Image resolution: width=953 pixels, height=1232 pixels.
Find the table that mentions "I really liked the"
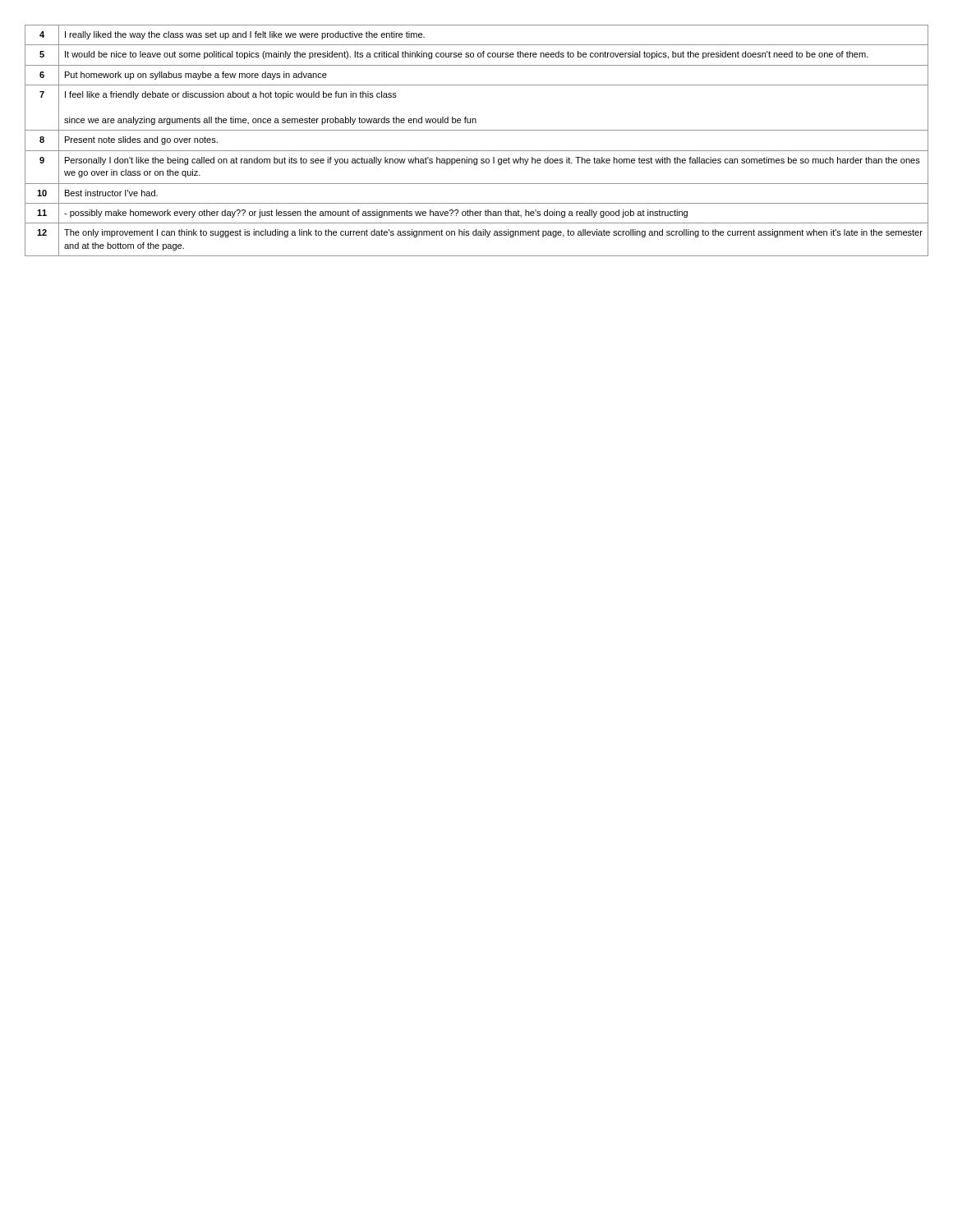[x=476, y=141]
